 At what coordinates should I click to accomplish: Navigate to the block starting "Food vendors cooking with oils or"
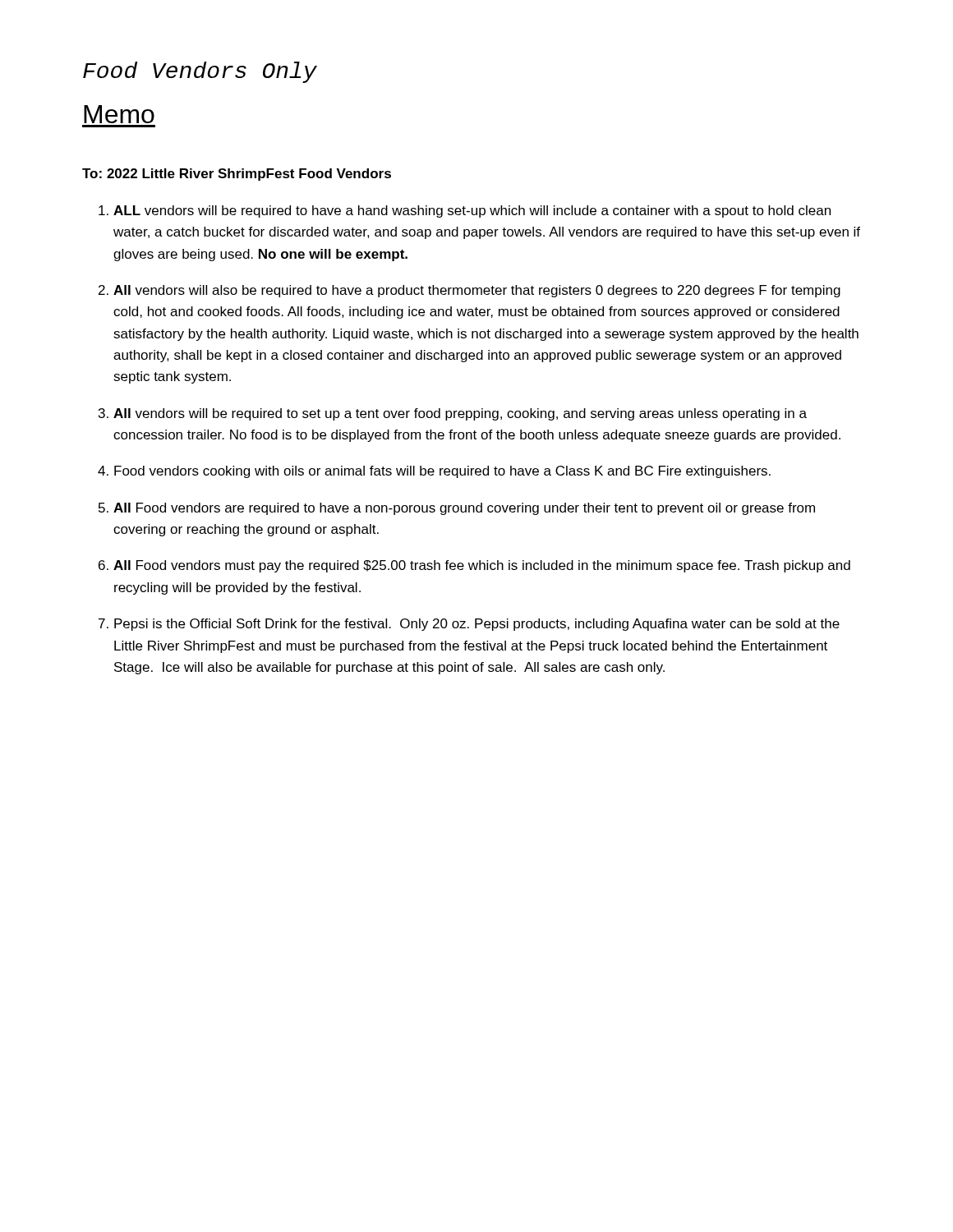[x=443, y=471]
